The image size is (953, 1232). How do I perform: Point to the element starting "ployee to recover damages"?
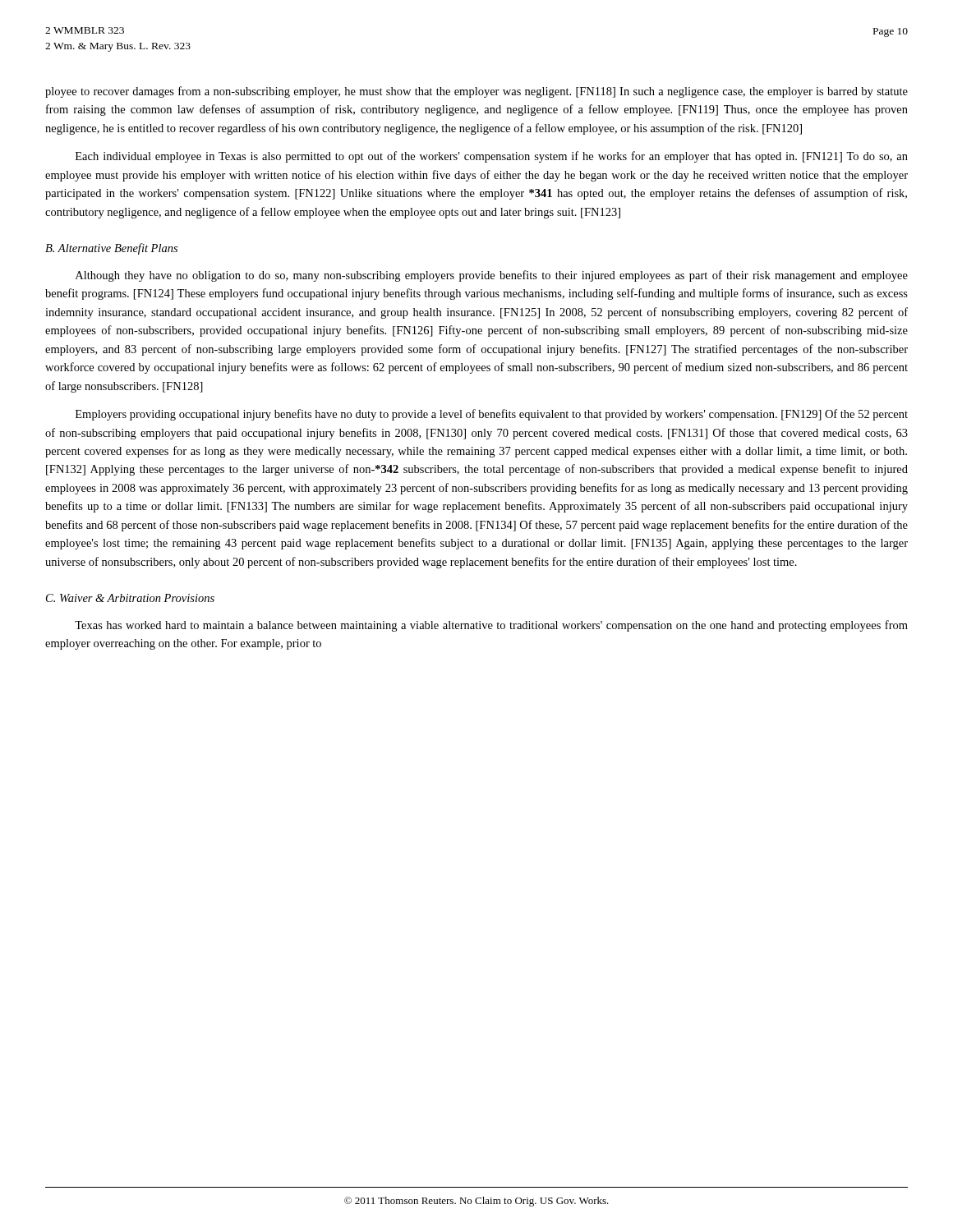[476, 110]
